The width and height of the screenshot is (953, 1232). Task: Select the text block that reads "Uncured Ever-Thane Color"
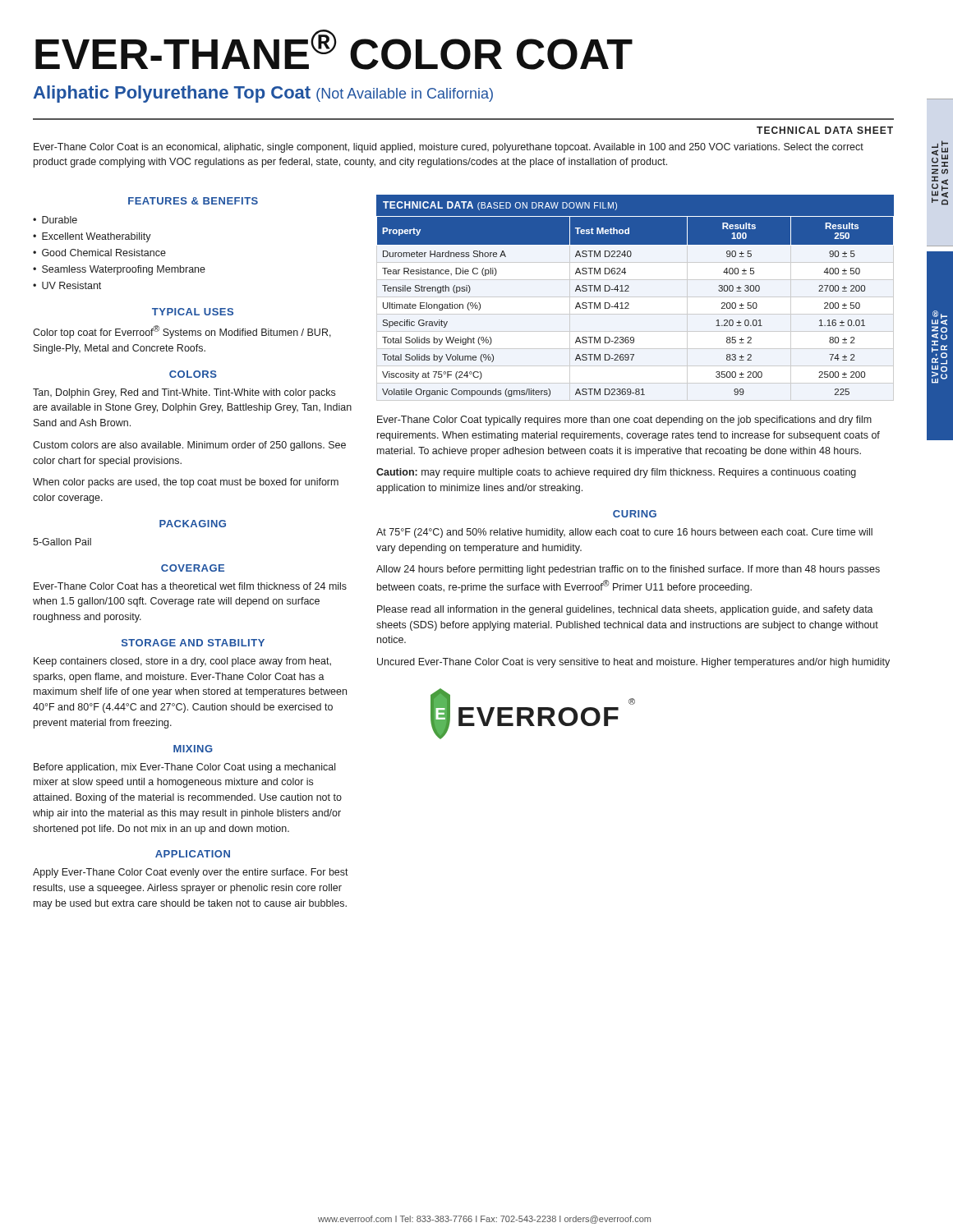click(x=635, y=662)
